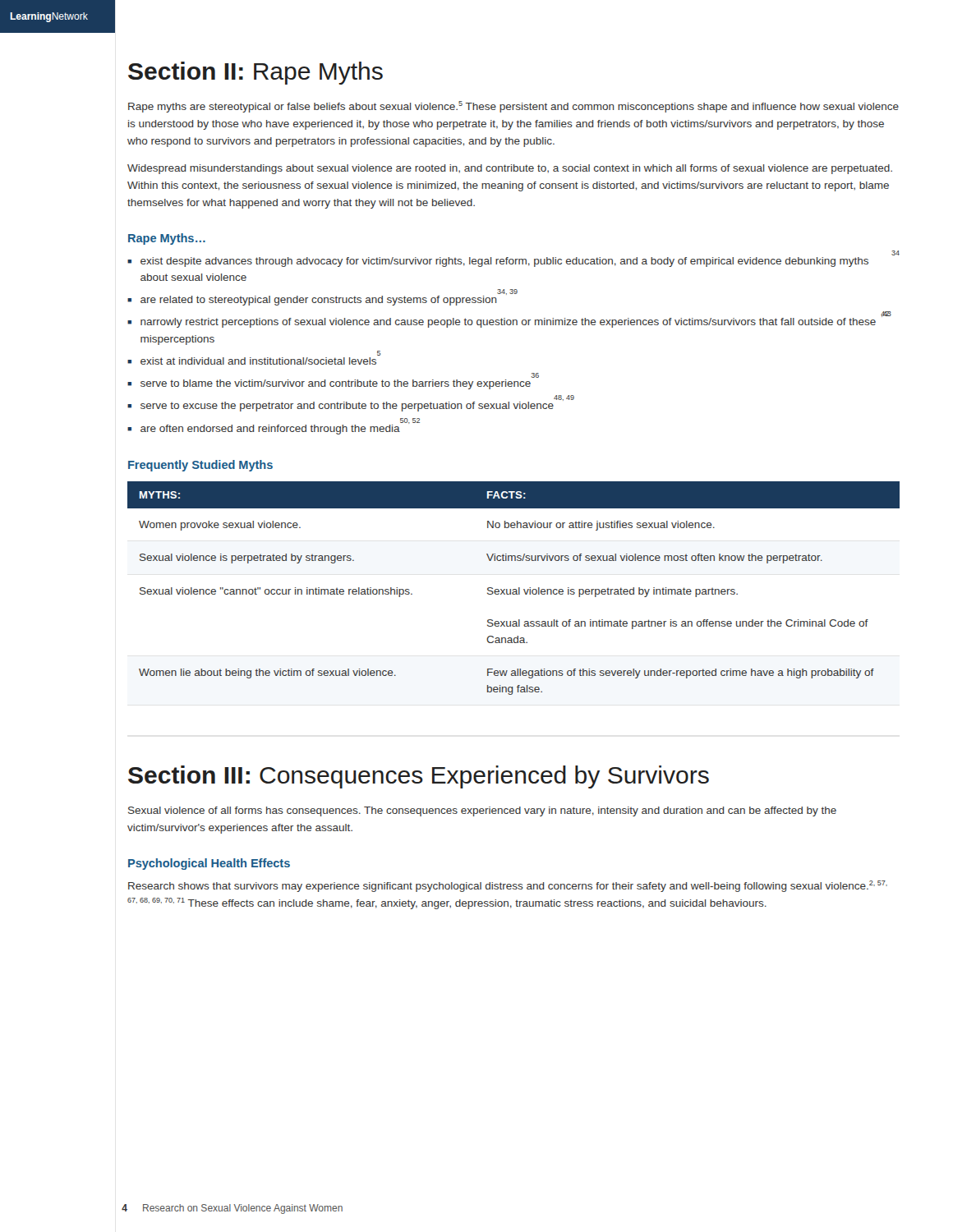Point to the title beginning "Section III: Consequences Experienced by"
The image size is (953, 1232).
pos(513,776)
